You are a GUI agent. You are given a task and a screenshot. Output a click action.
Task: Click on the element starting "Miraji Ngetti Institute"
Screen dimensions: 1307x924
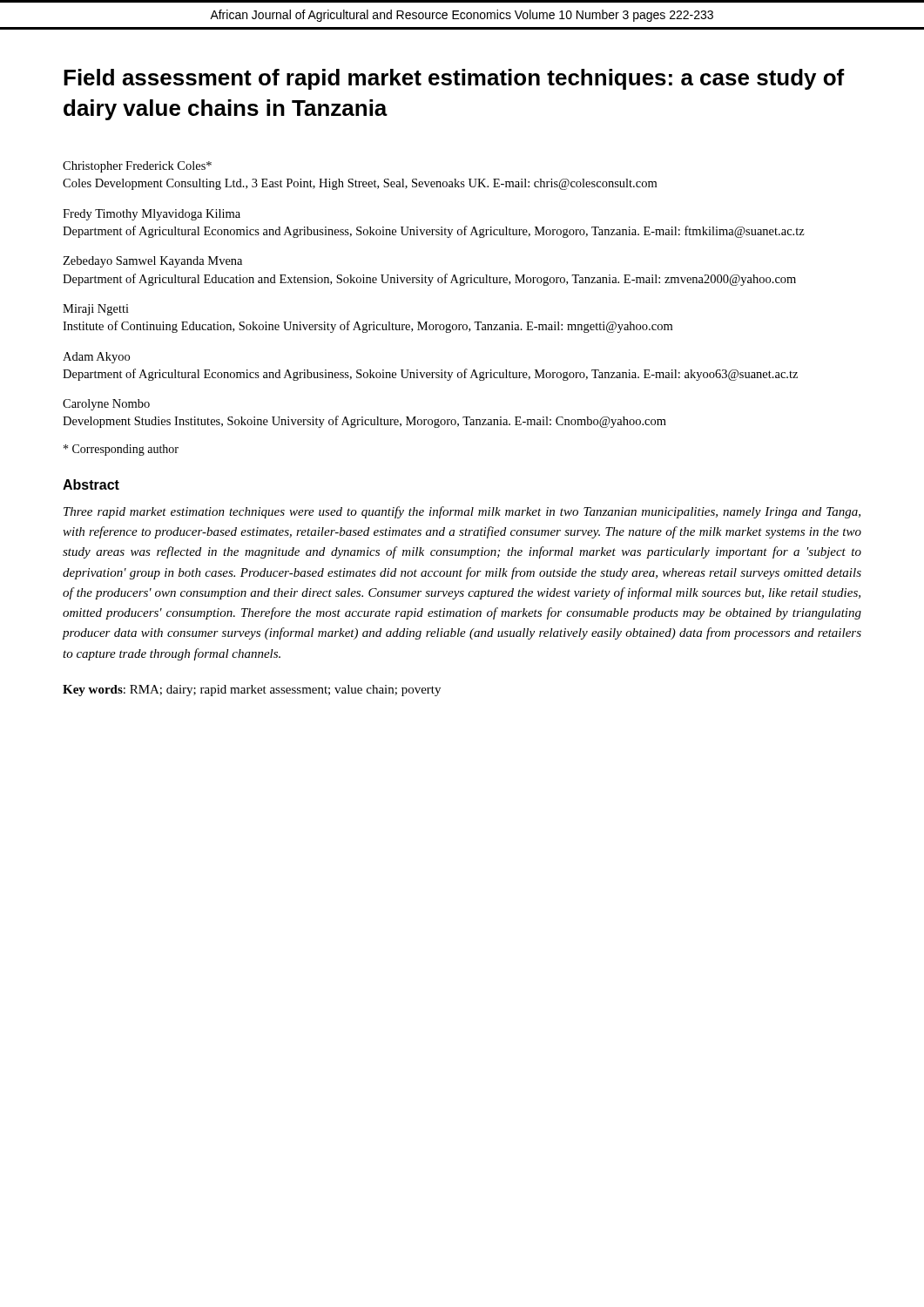tap(462, 316)
